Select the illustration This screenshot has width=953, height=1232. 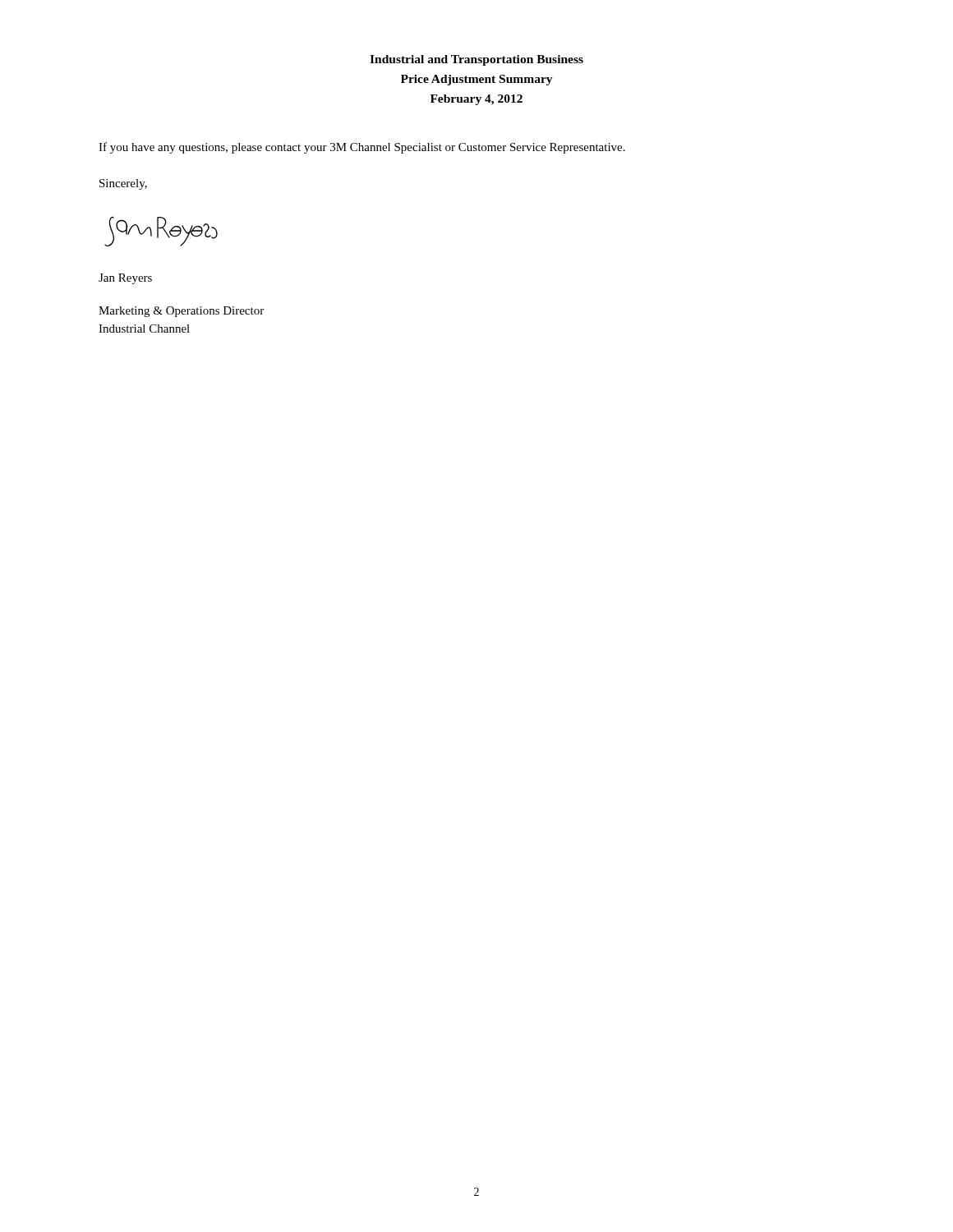tap(476, 230)
